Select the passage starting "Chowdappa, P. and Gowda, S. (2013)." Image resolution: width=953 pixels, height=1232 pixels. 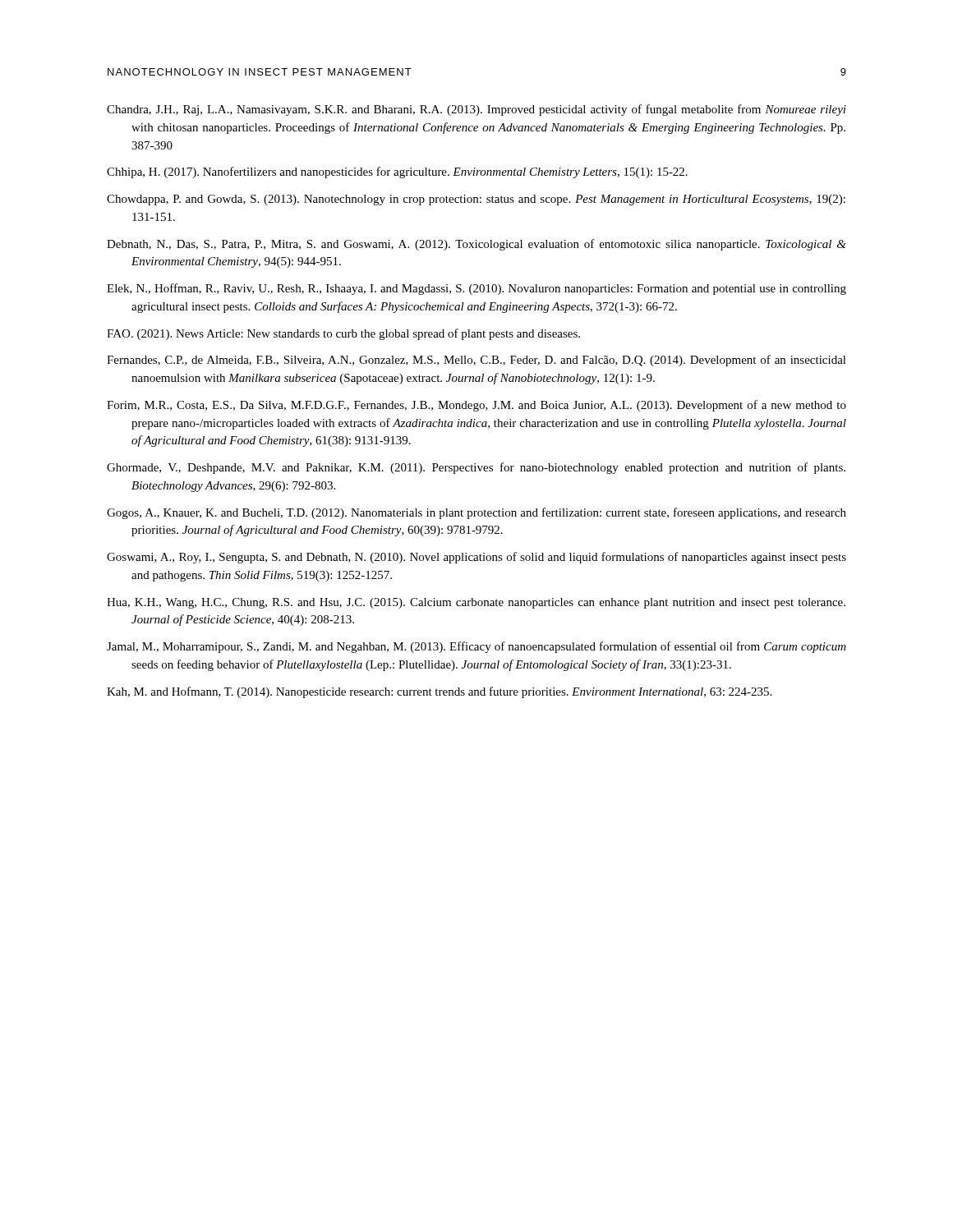(x=476, y=208)
